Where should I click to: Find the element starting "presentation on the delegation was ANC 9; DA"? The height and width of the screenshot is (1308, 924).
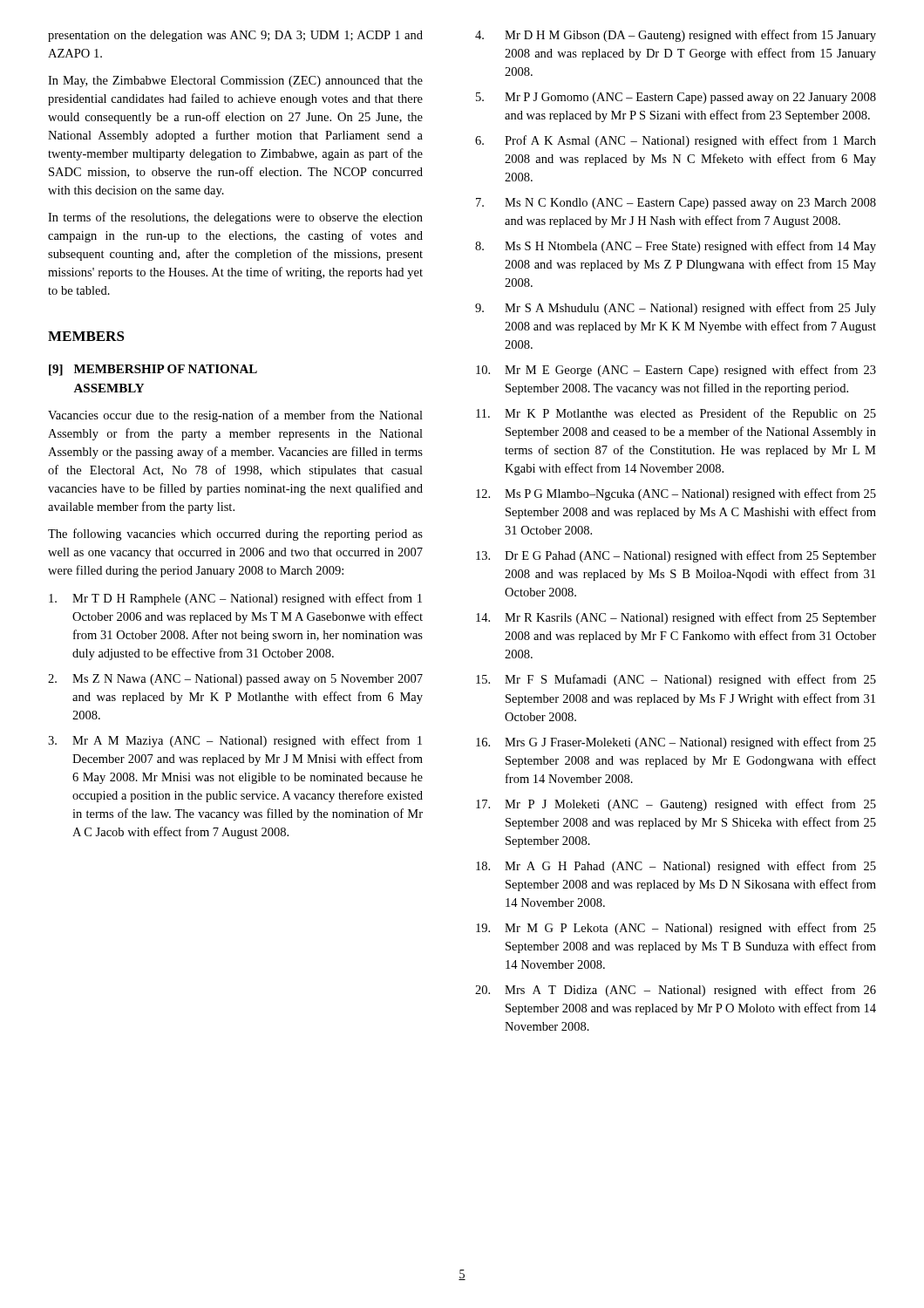235,44
